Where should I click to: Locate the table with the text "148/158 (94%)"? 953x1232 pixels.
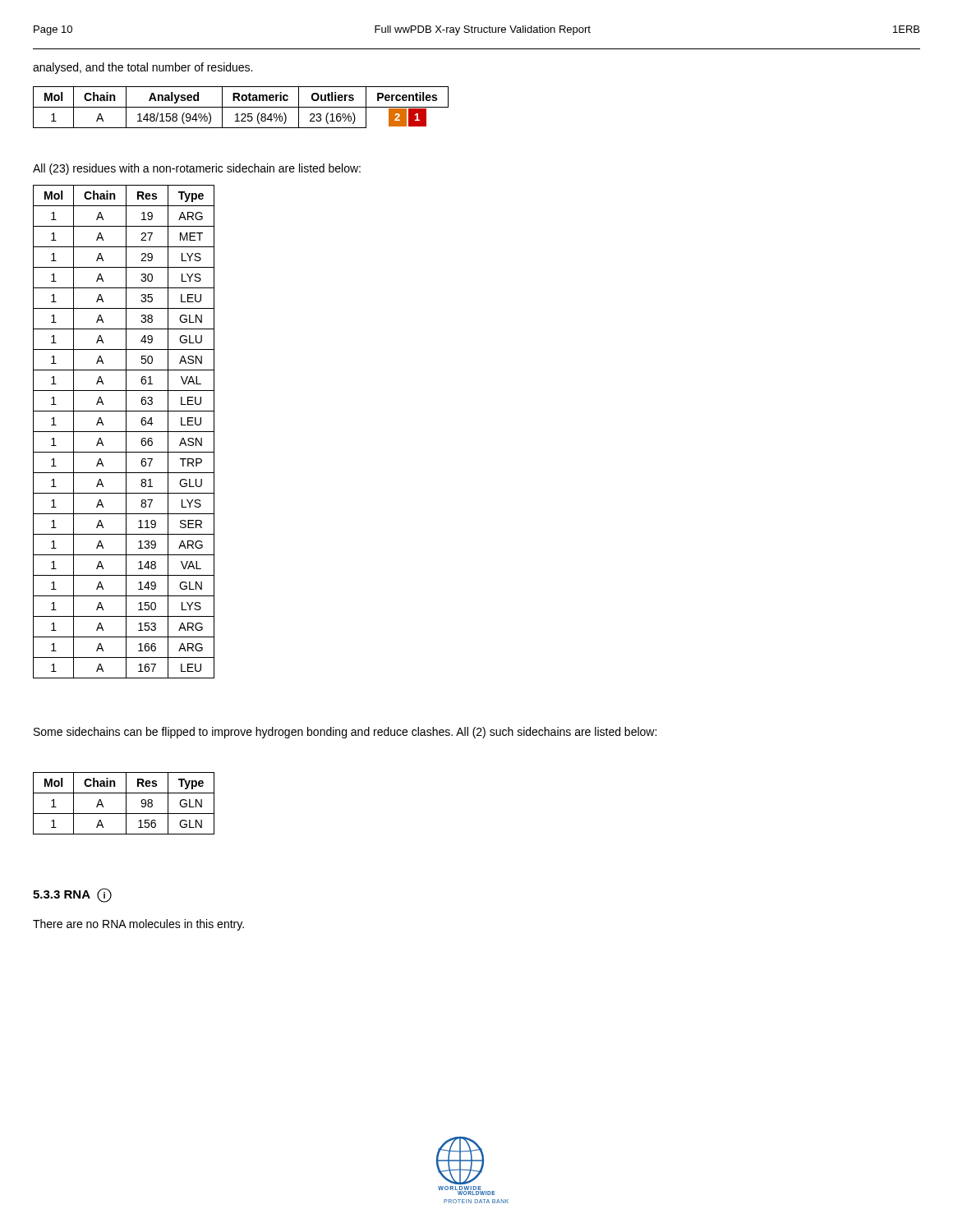[x=241, y=107]
